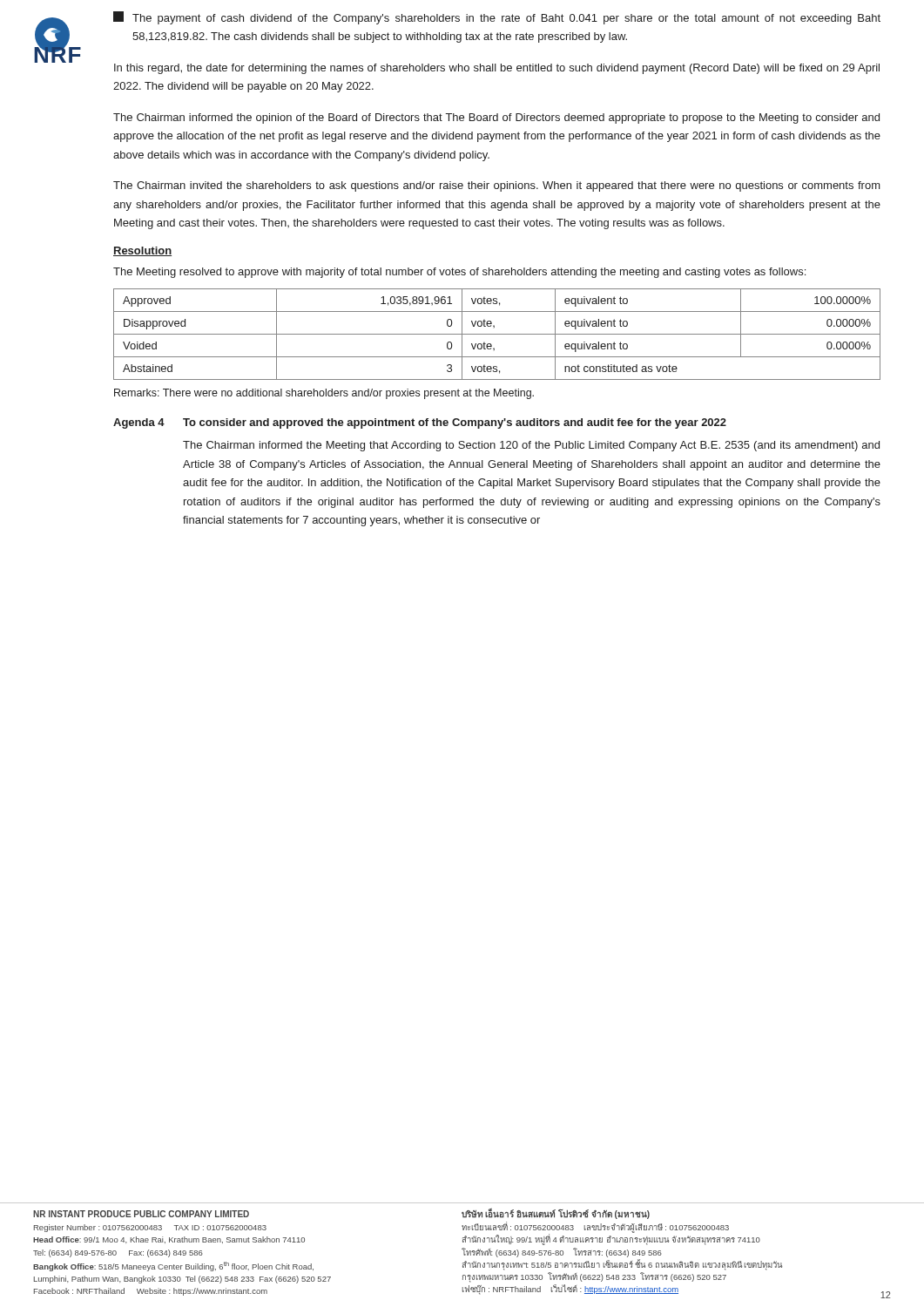Viewport: 924px width, 1307px height.
Task: Click on the passage starting "The payment of cash dividend of the Company's"
Action: (x=497, y=27)
